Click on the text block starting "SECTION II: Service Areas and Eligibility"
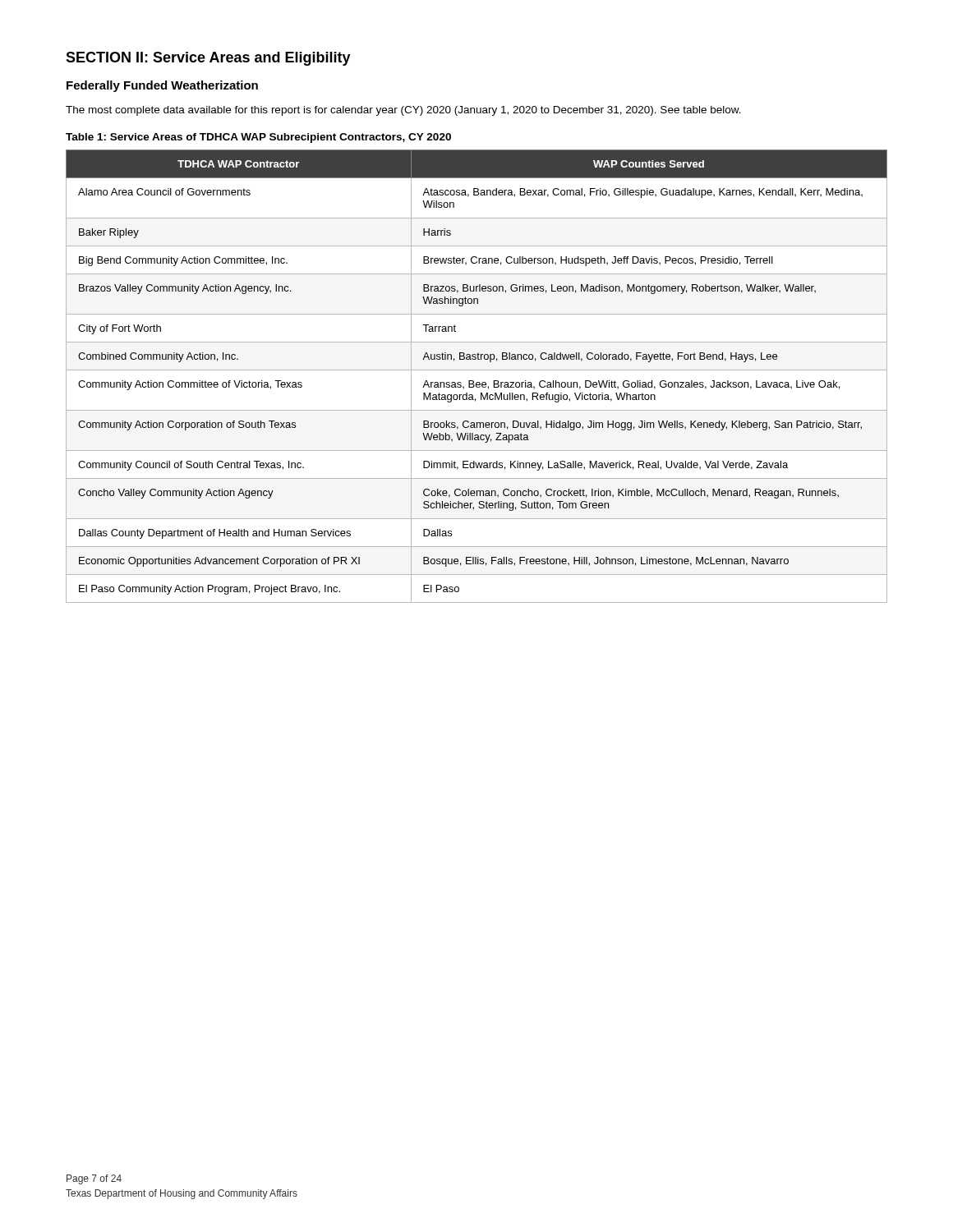Screen dimensions: 1232x953 point(208,57)
